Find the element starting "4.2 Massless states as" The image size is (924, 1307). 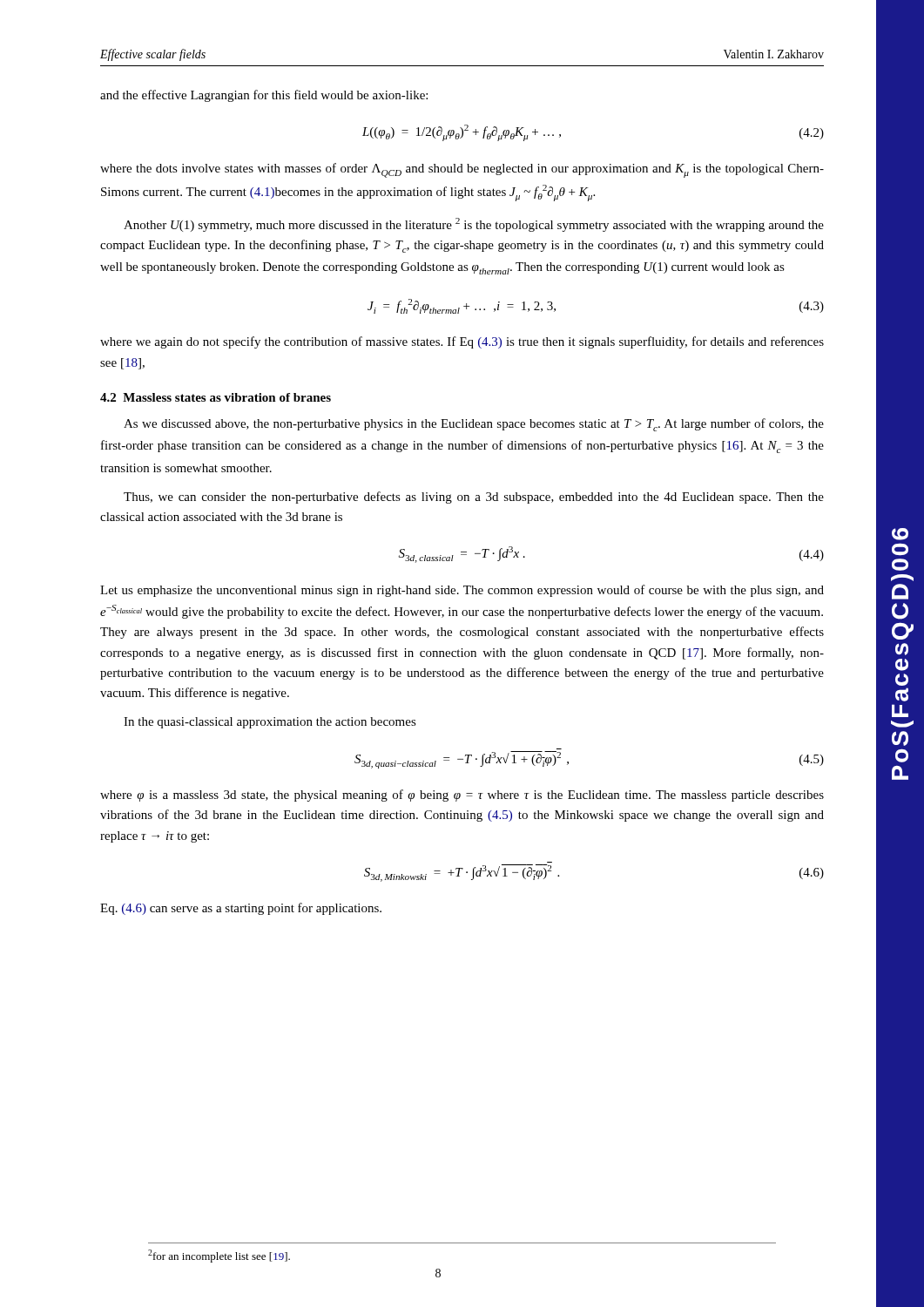216,397
